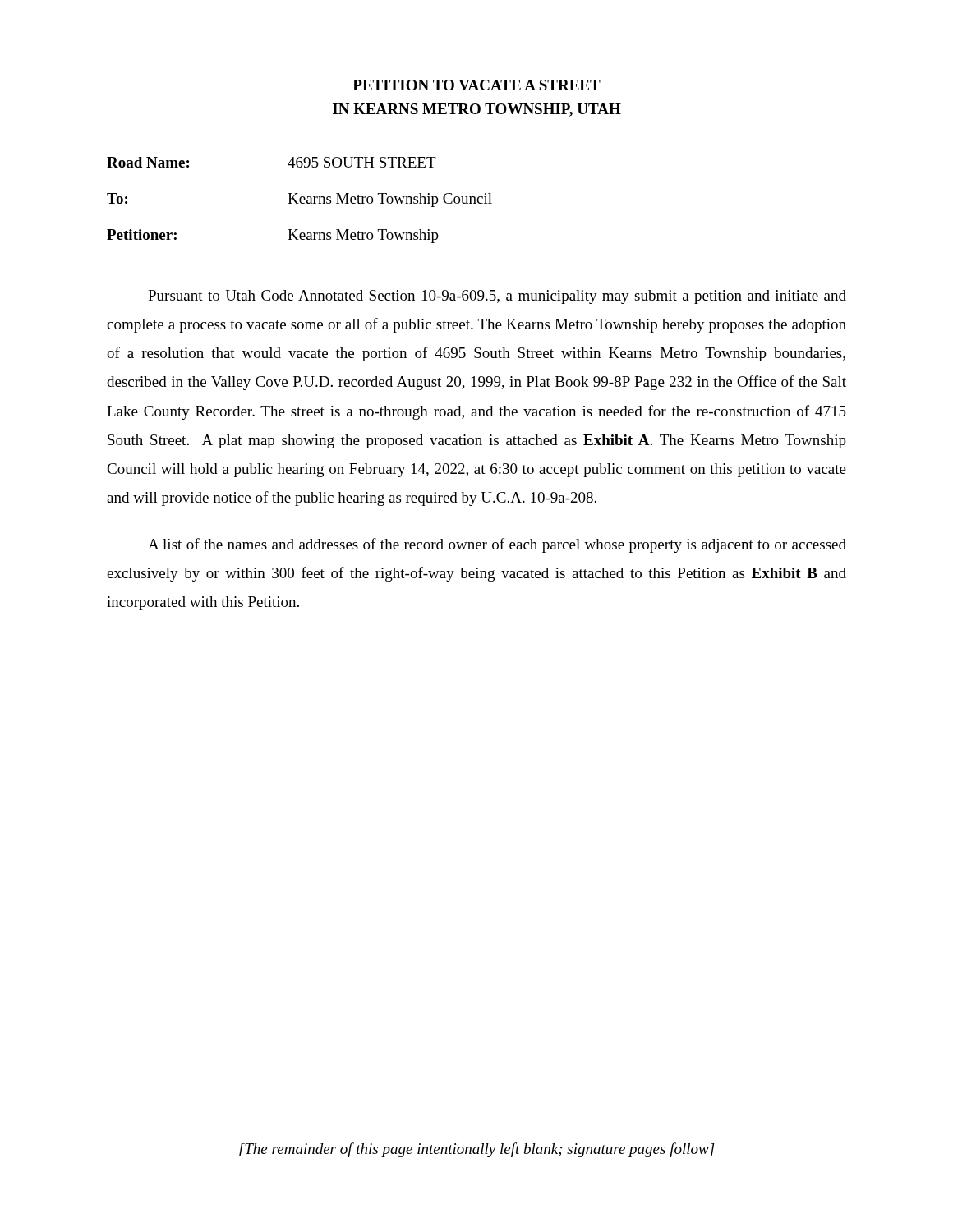Find the region starting "Road Name: 4695 SOUTH STREET"

click(x=156, y=162)
